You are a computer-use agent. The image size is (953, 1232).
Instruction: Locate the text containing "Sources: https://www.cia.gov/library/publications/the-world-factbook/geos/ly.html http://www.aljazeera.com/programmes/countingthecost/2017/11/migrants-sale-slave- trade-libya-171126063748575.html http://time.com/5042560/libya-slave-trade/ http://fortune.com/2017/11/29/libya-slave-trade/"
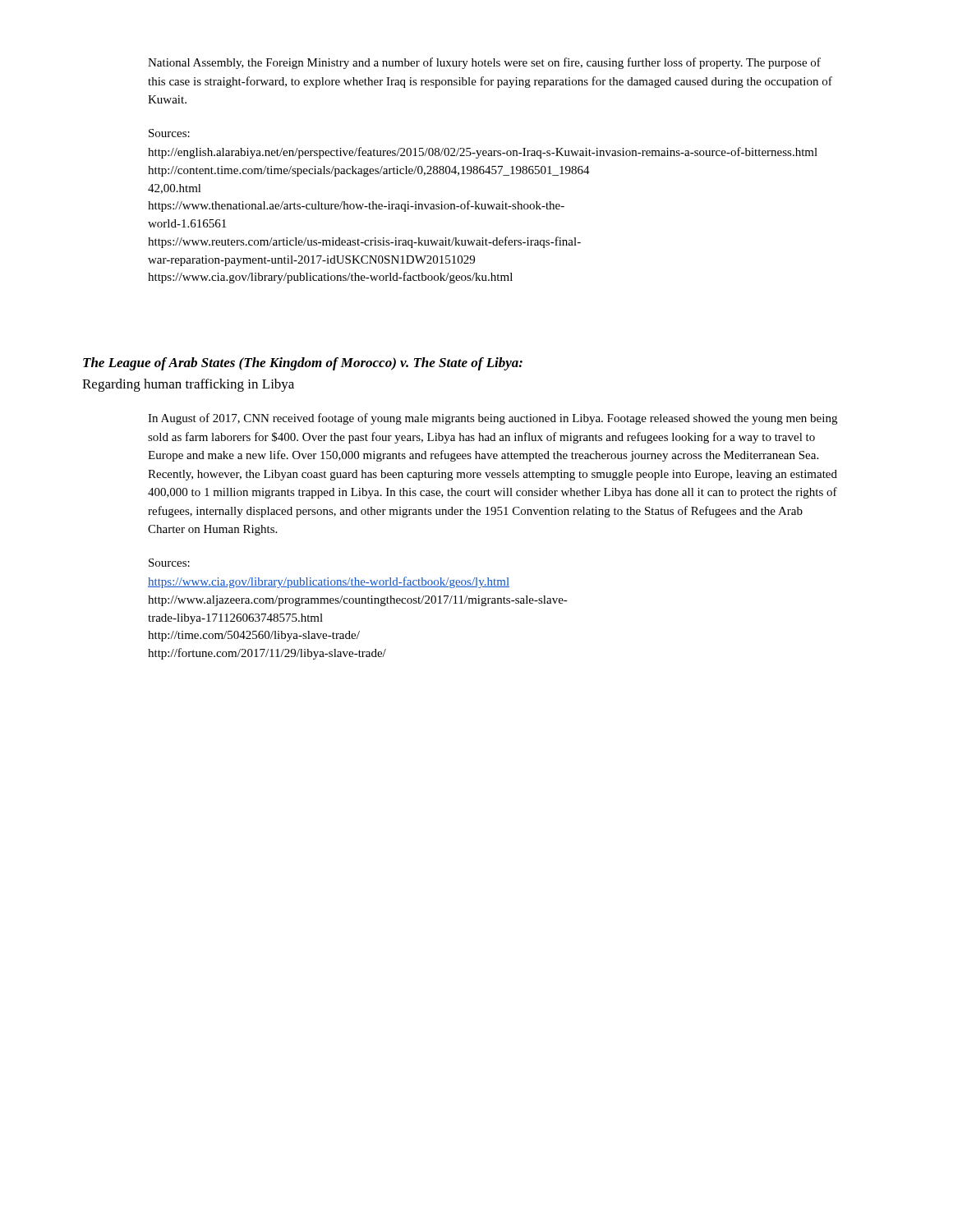coord(493,608)
